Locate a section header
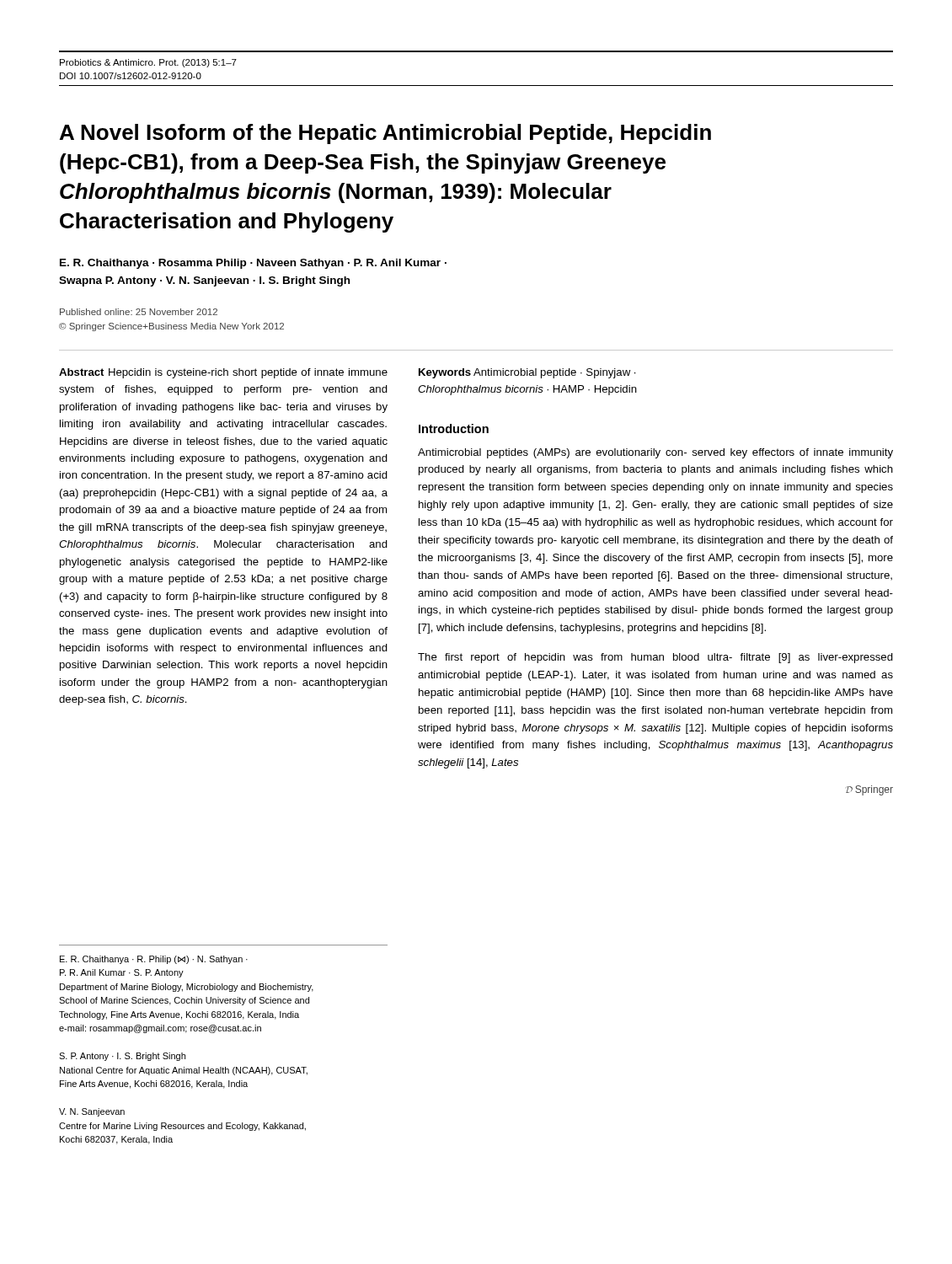 pos(453,429)
